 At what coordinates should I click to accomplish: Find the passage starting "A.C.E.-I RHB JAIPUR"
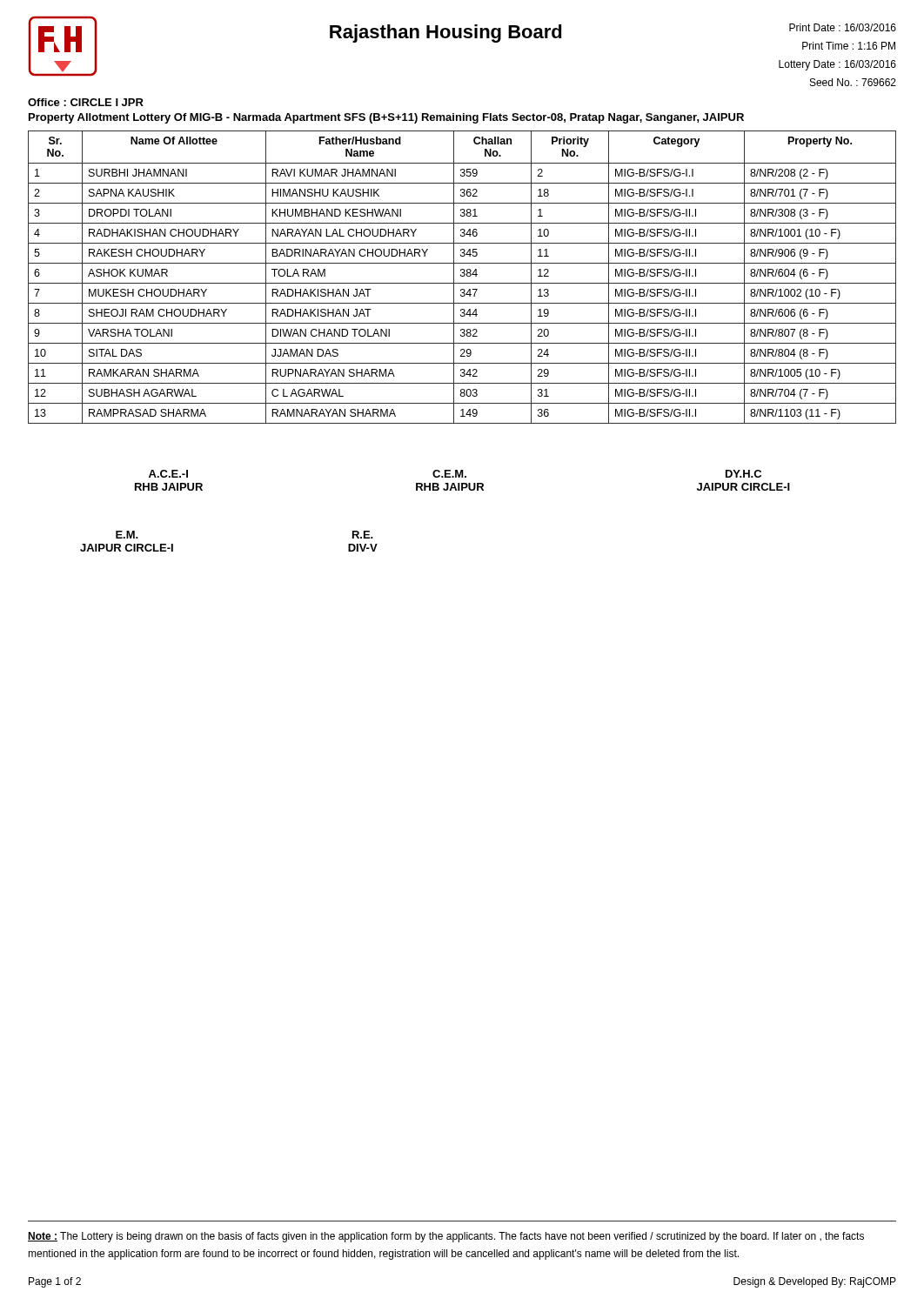[x=168, y=480]
